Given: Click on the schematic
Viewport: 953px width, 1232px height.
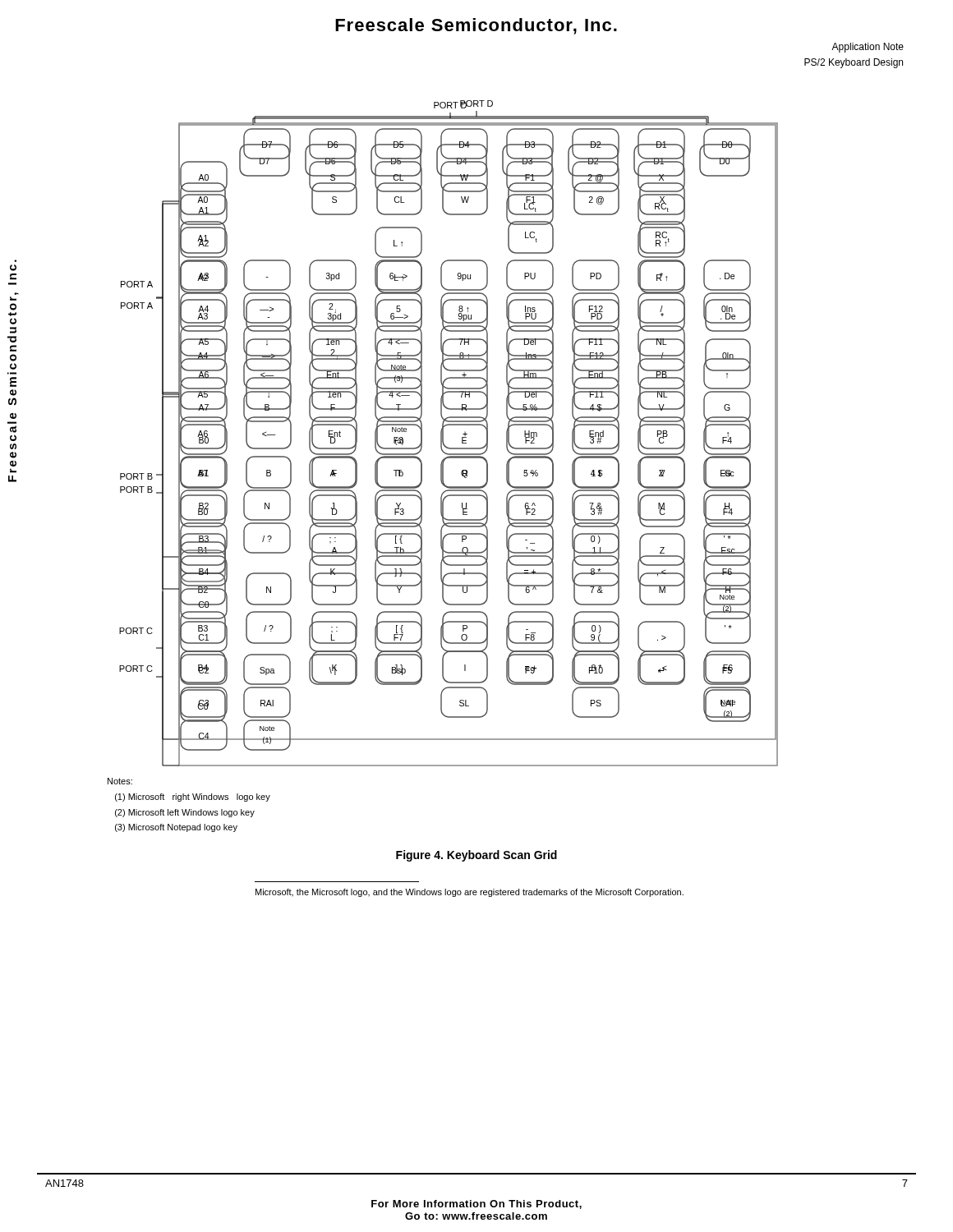Looking at the screenshot, I should 476,423.
